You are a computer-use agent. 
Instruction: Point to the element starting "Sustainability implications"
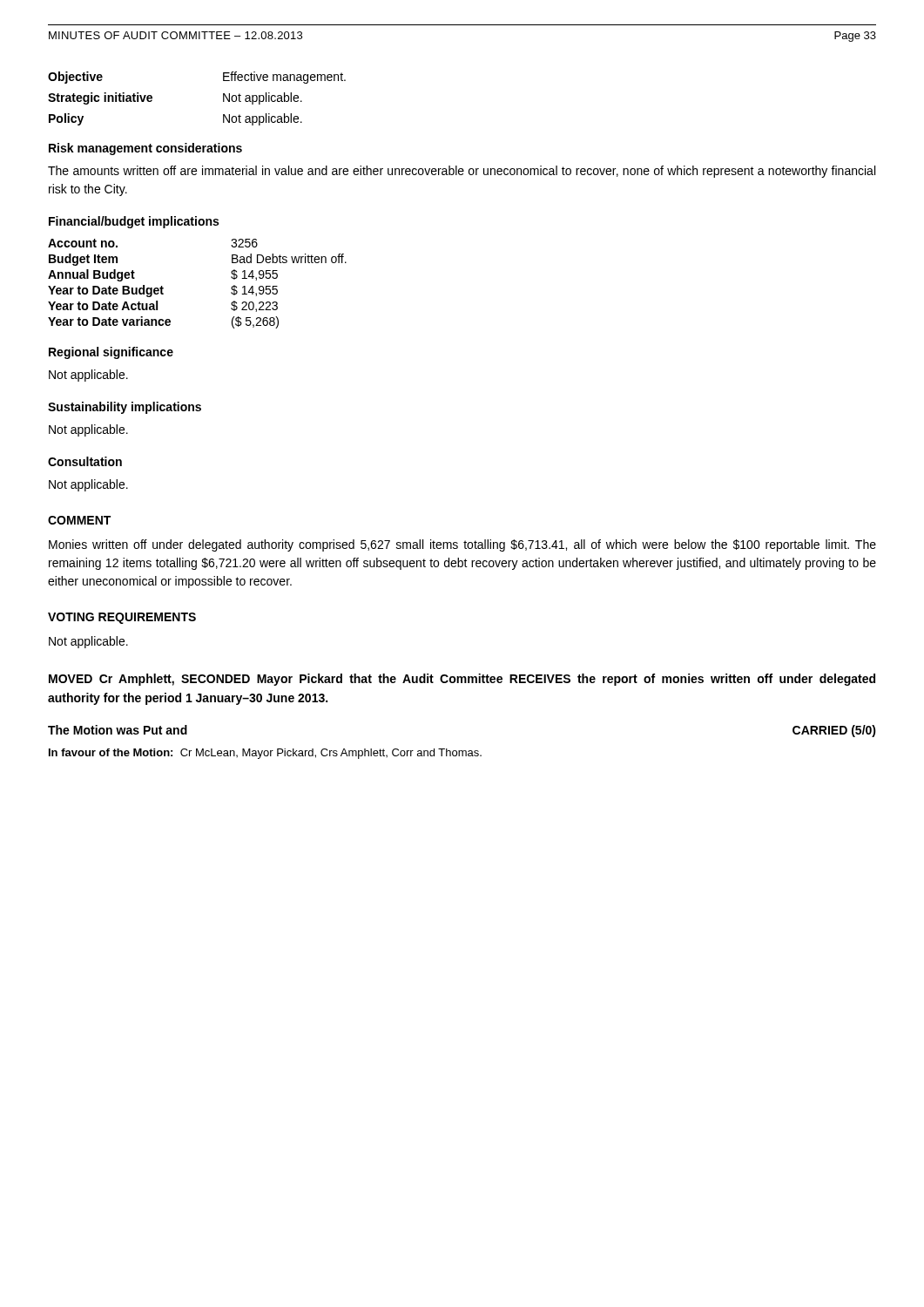click(125, 407)
